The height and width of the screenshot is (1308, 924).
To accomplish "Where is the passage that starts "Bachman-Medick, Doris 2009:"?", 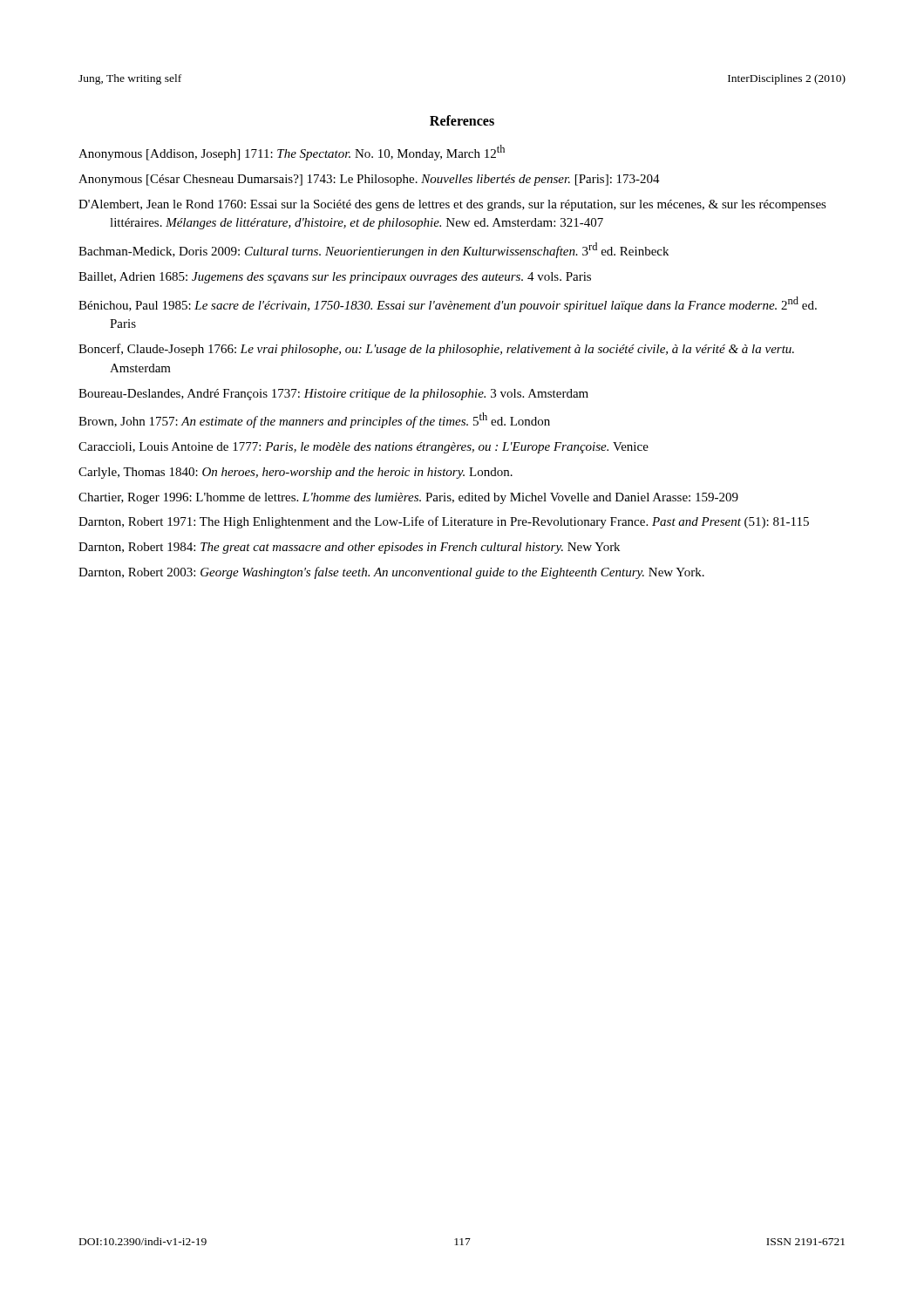I will point(374,249).
